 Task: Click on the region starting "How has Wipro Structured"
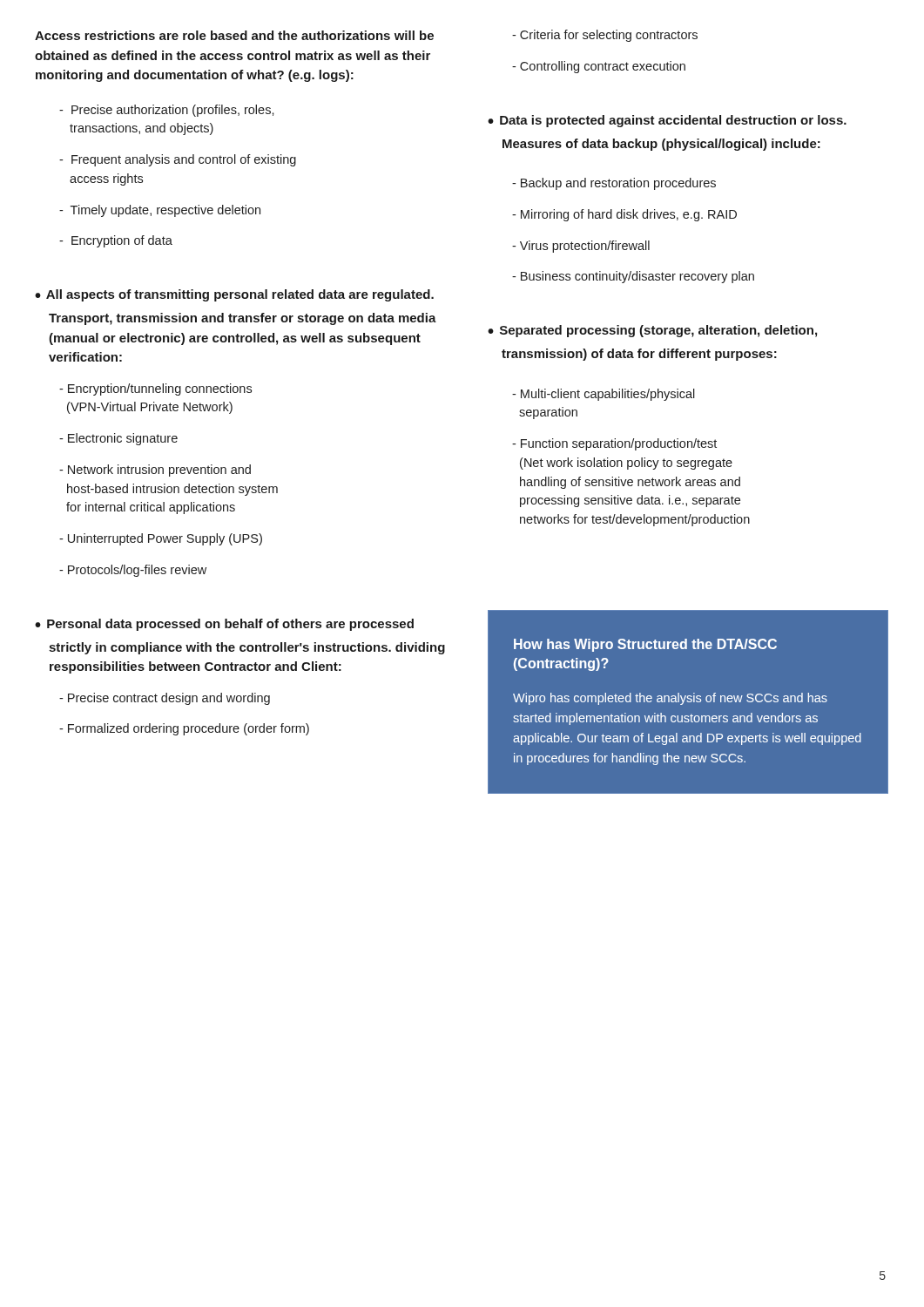point(688,702)
